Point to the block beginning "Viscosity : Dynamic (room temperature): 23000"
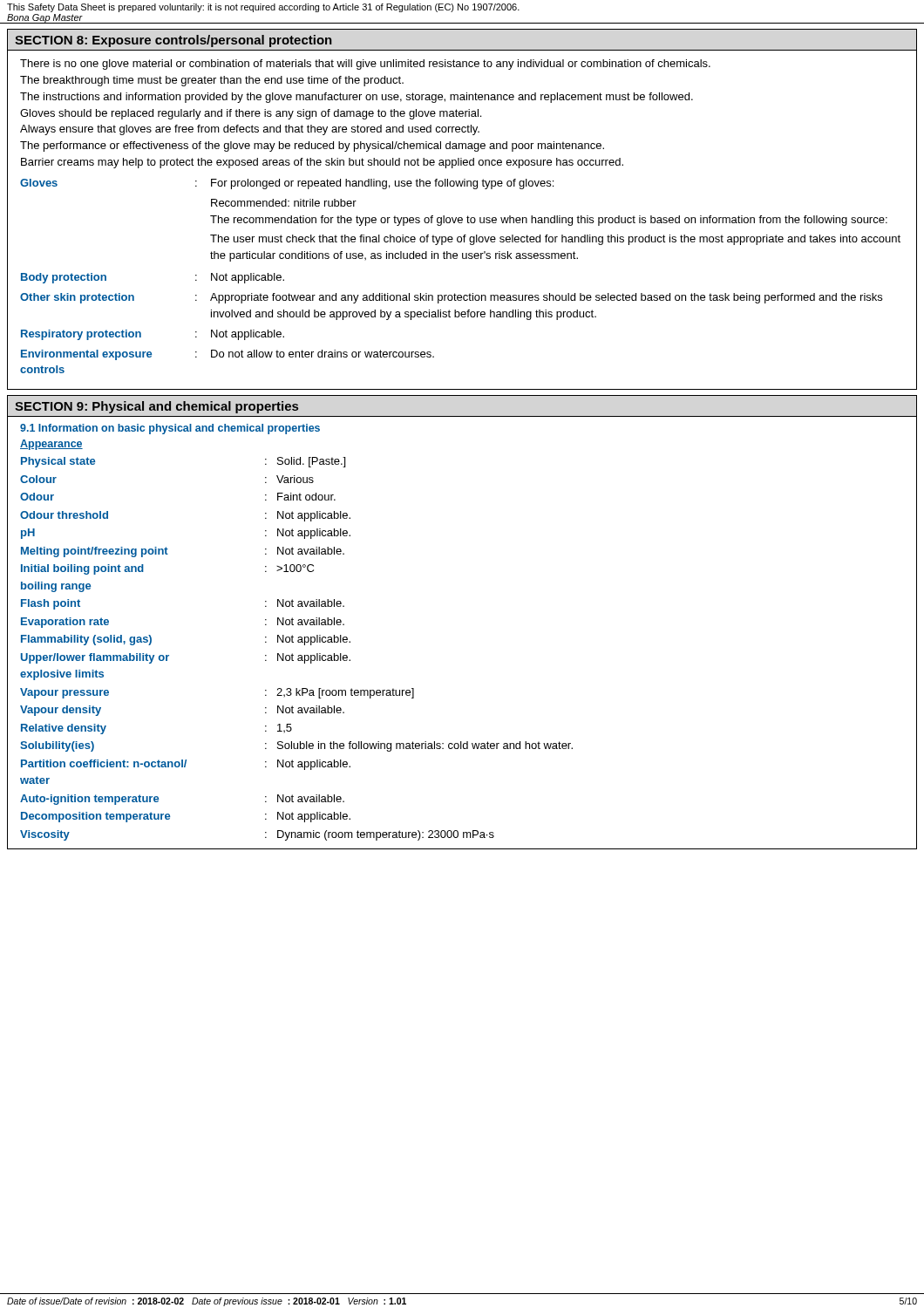 257,834
